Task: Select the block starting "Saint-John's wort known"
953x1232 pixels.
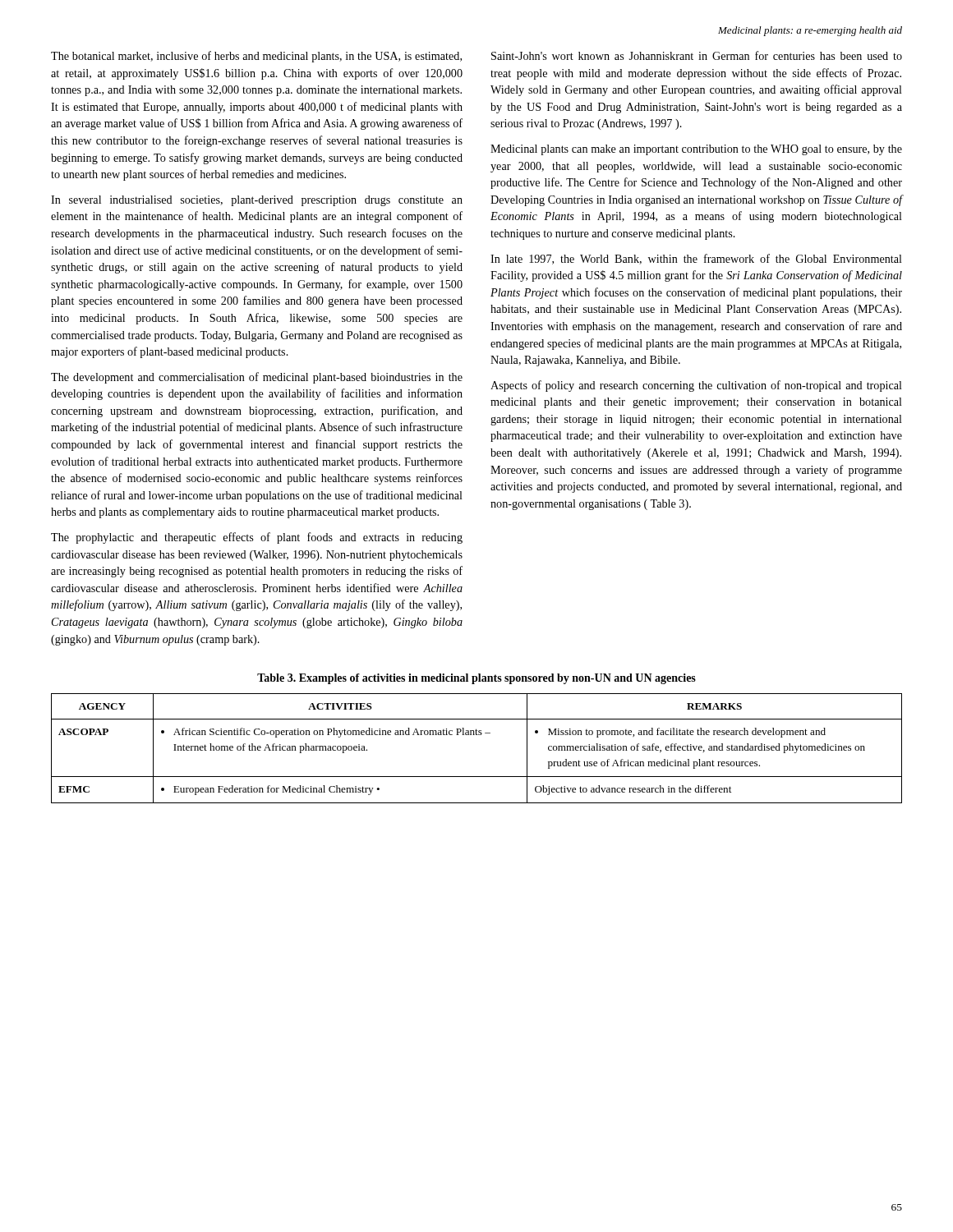Action: (x=696, y=90)
